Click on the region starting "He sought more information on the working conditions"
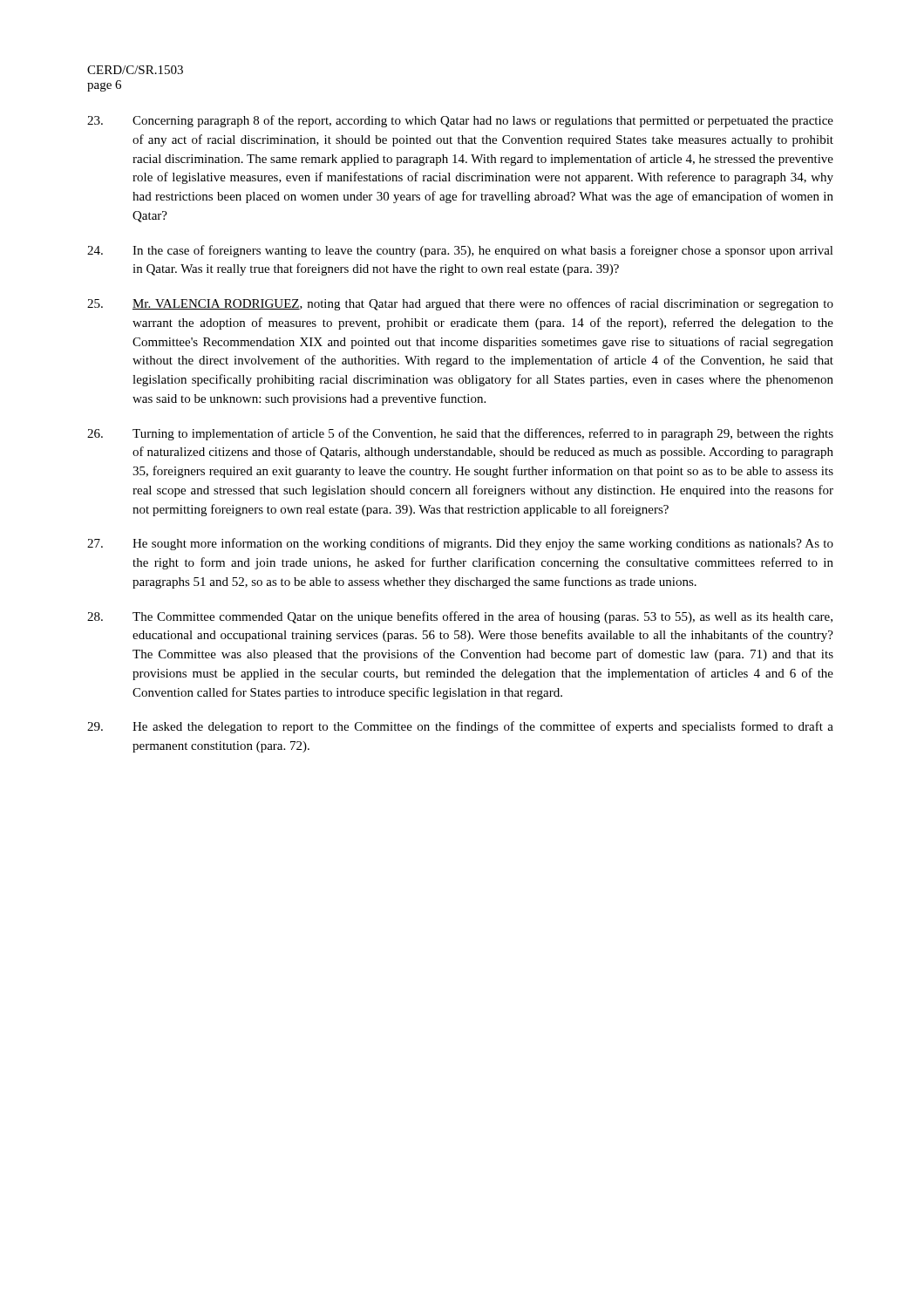Screen dimensions: 1308x924 tap(460, 563)
